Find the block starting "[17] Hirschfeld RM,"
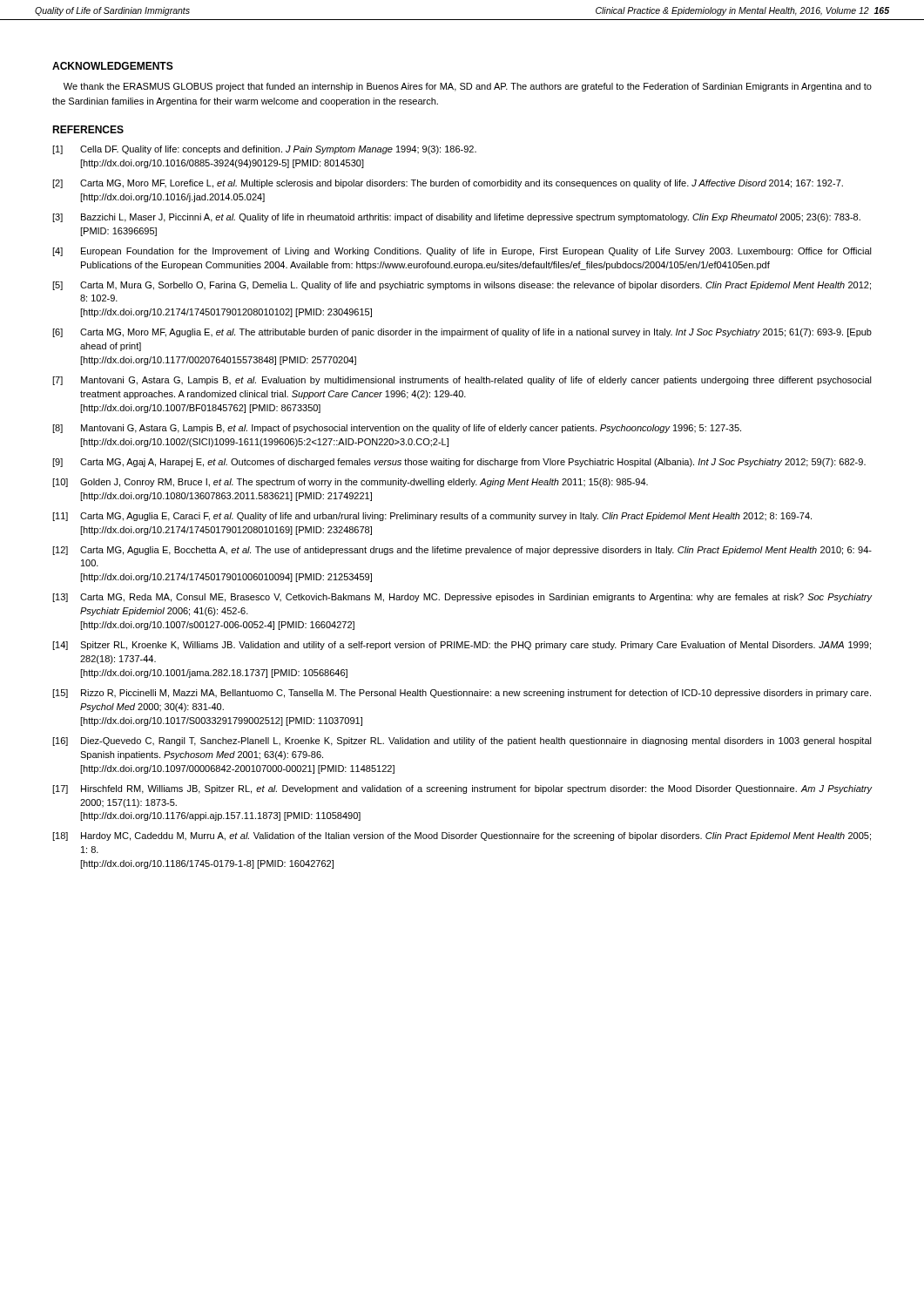This screenshot has height=1307, width=924. coord(462,803)
